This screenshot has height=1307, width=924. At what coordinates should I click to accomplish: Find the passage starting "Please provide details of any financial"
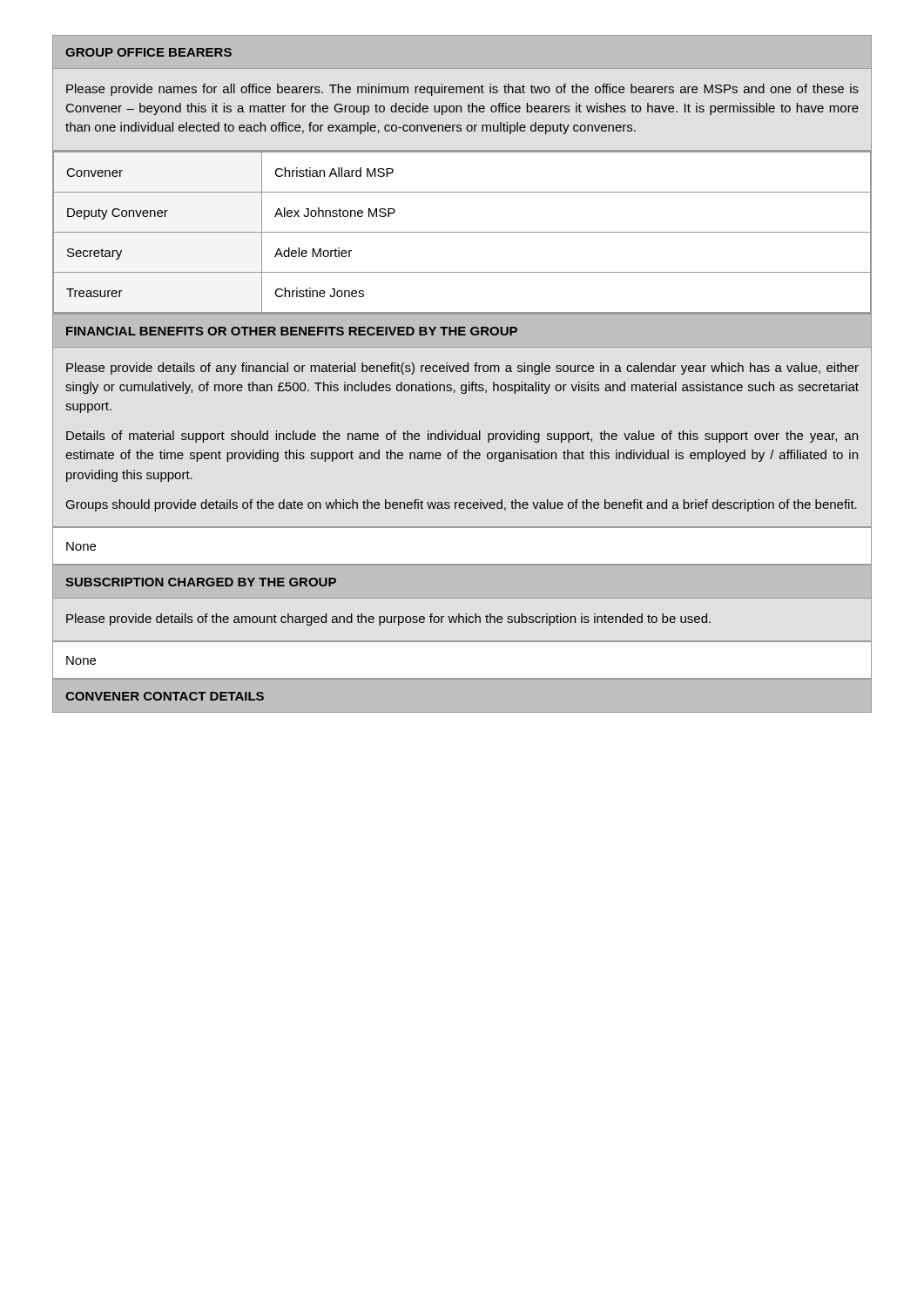click(462, 386)
